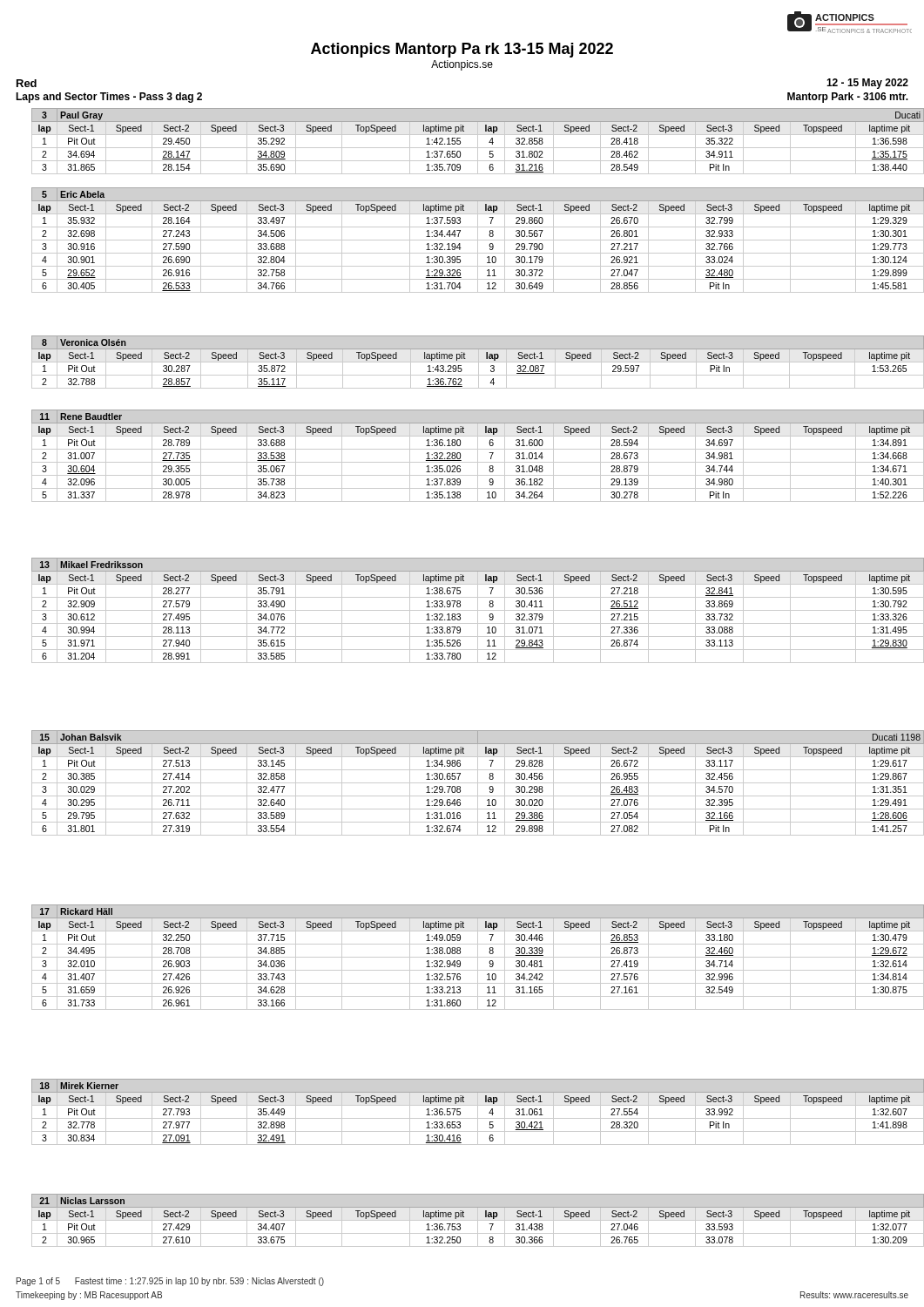This screenshot has height=1307, width=924.
Task: Locate the logo
Action: tap(849, 23)
